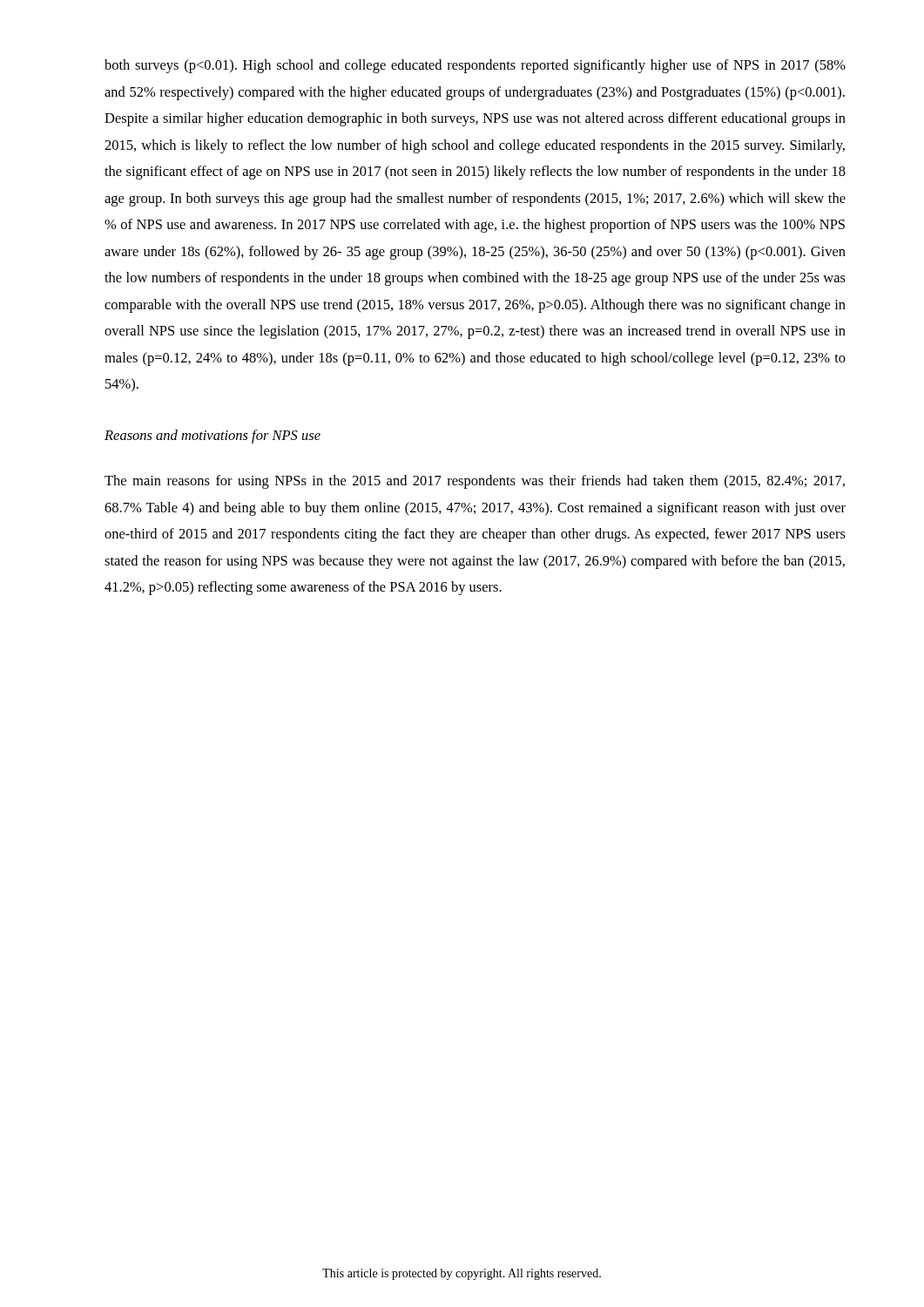Find the text block that reads "both surveys (p"
Screen dimensions: 1307x924
click(x=475, y=224)
